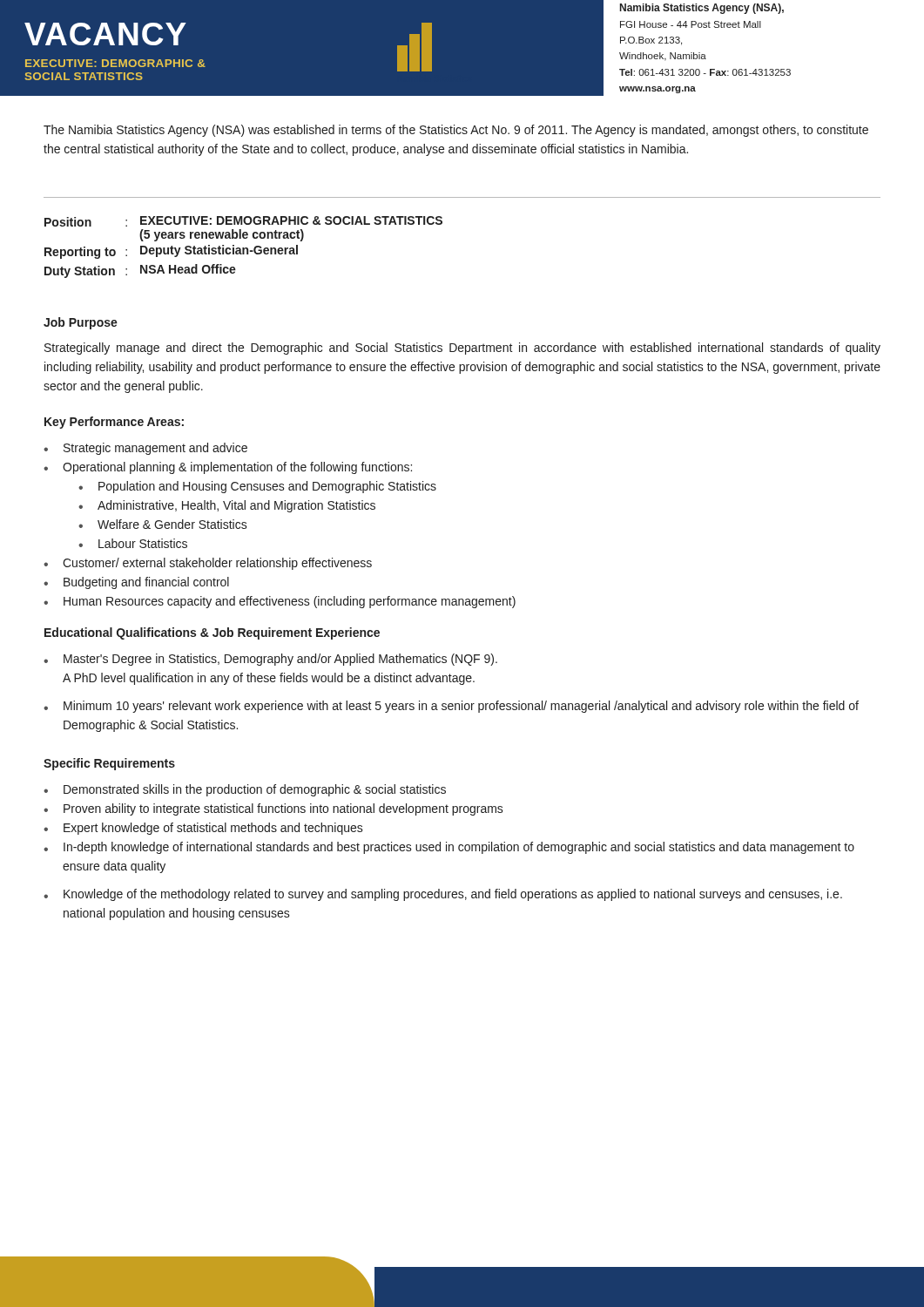Navigate to the region starting "• Minimum 10 years' relevant"

click(x=453, y=716)
